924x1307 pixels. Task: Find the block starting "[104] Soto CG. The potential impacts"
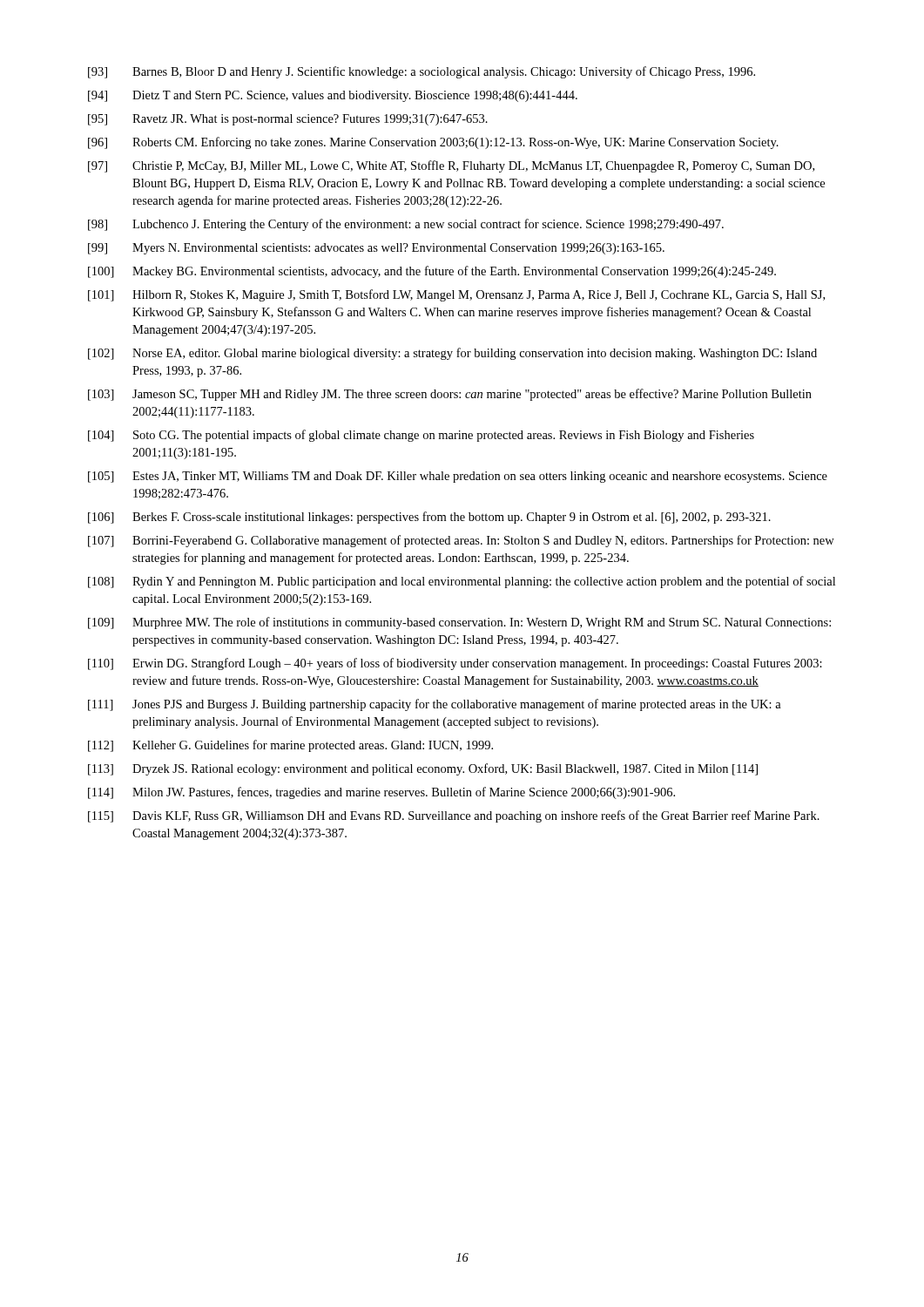coord(462,444)
